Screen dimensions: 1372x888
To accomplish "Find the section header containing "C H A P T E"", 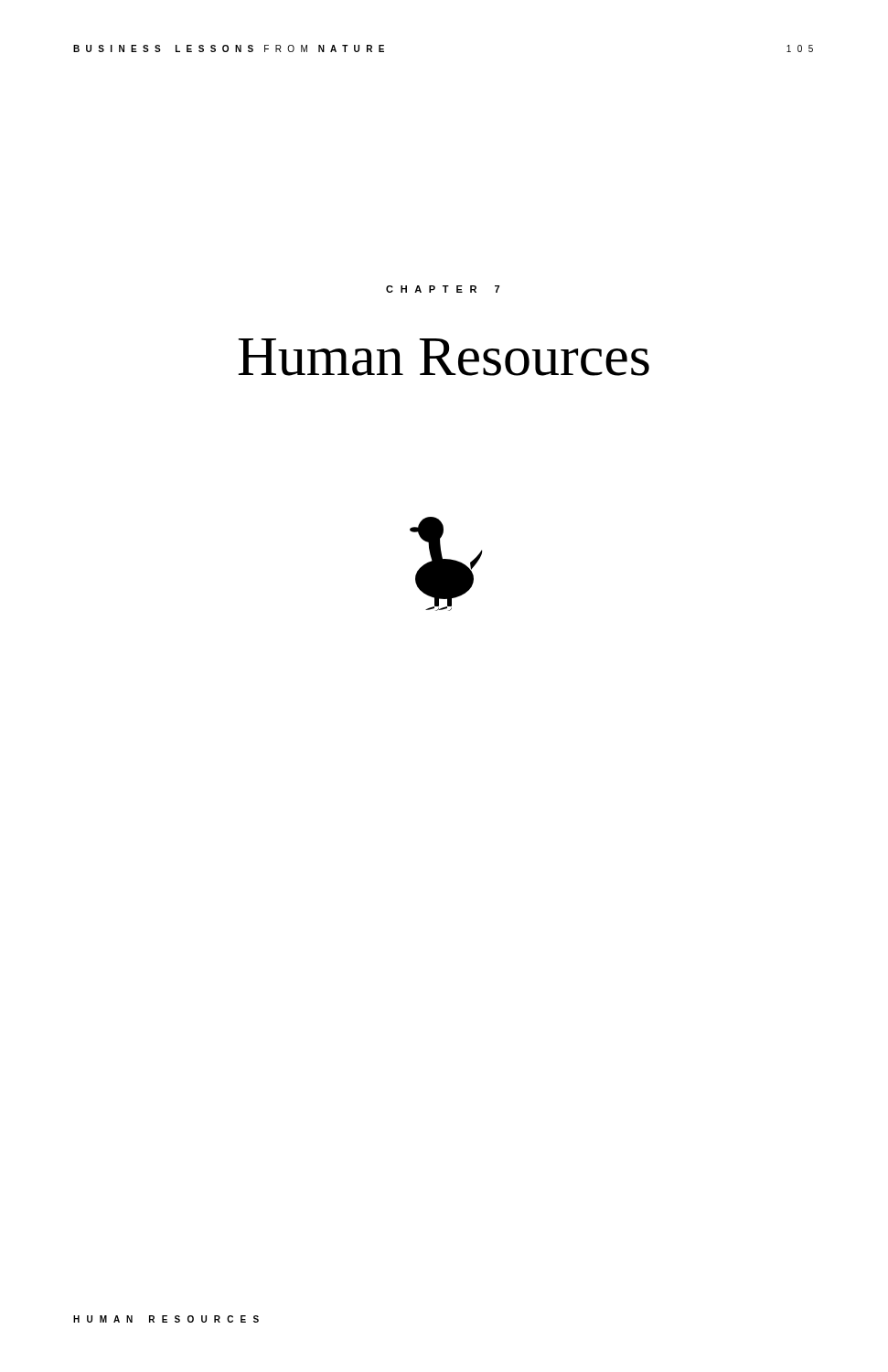I will pos(444,289).
